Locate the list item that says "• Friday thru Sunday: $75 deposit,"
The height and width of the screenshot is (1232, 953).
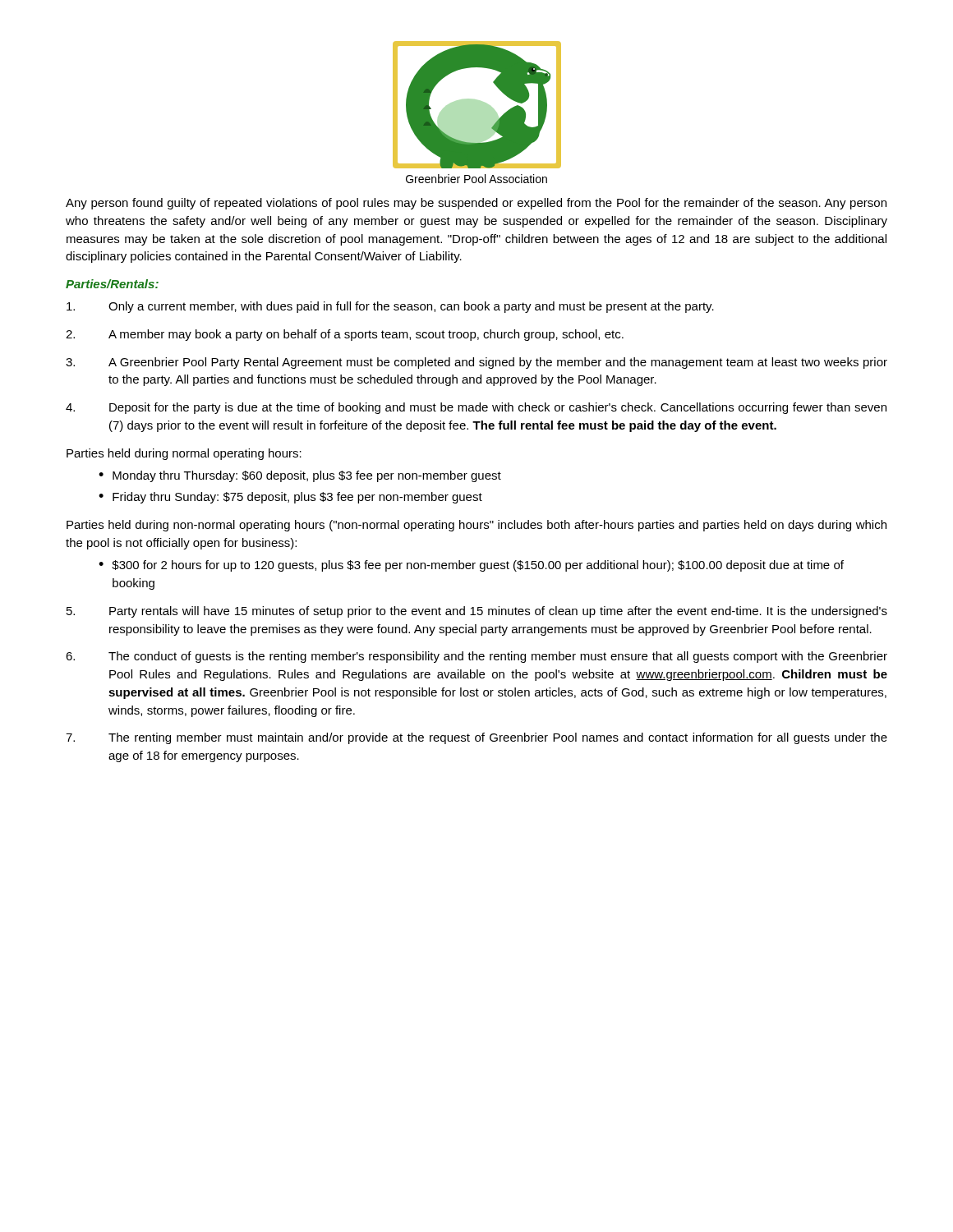[x=290, y=497]
